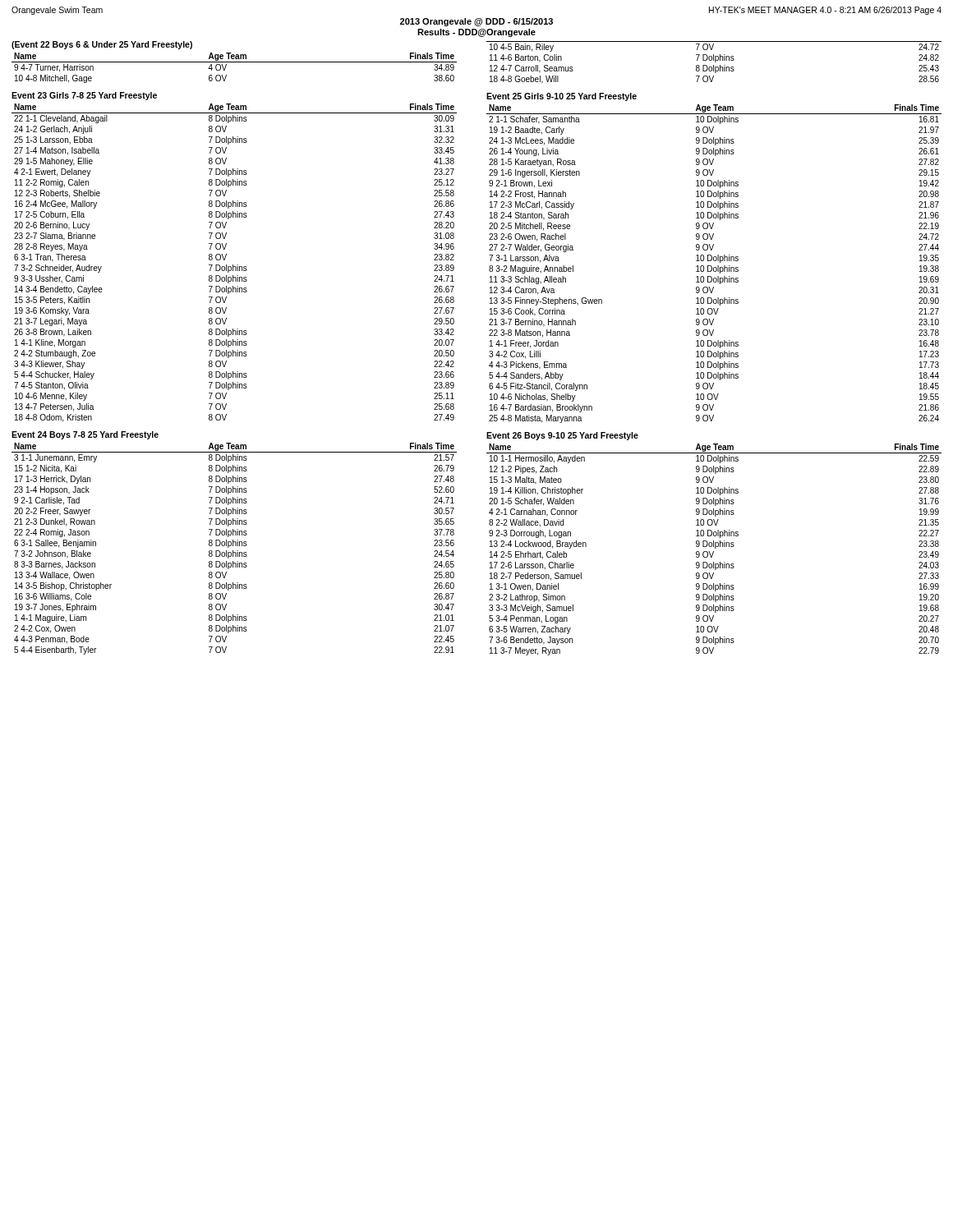Locate the section header containing "Results - DDD@Orangevale"
The height and width of the screenshot is (1232, 953).
[476, 32]
